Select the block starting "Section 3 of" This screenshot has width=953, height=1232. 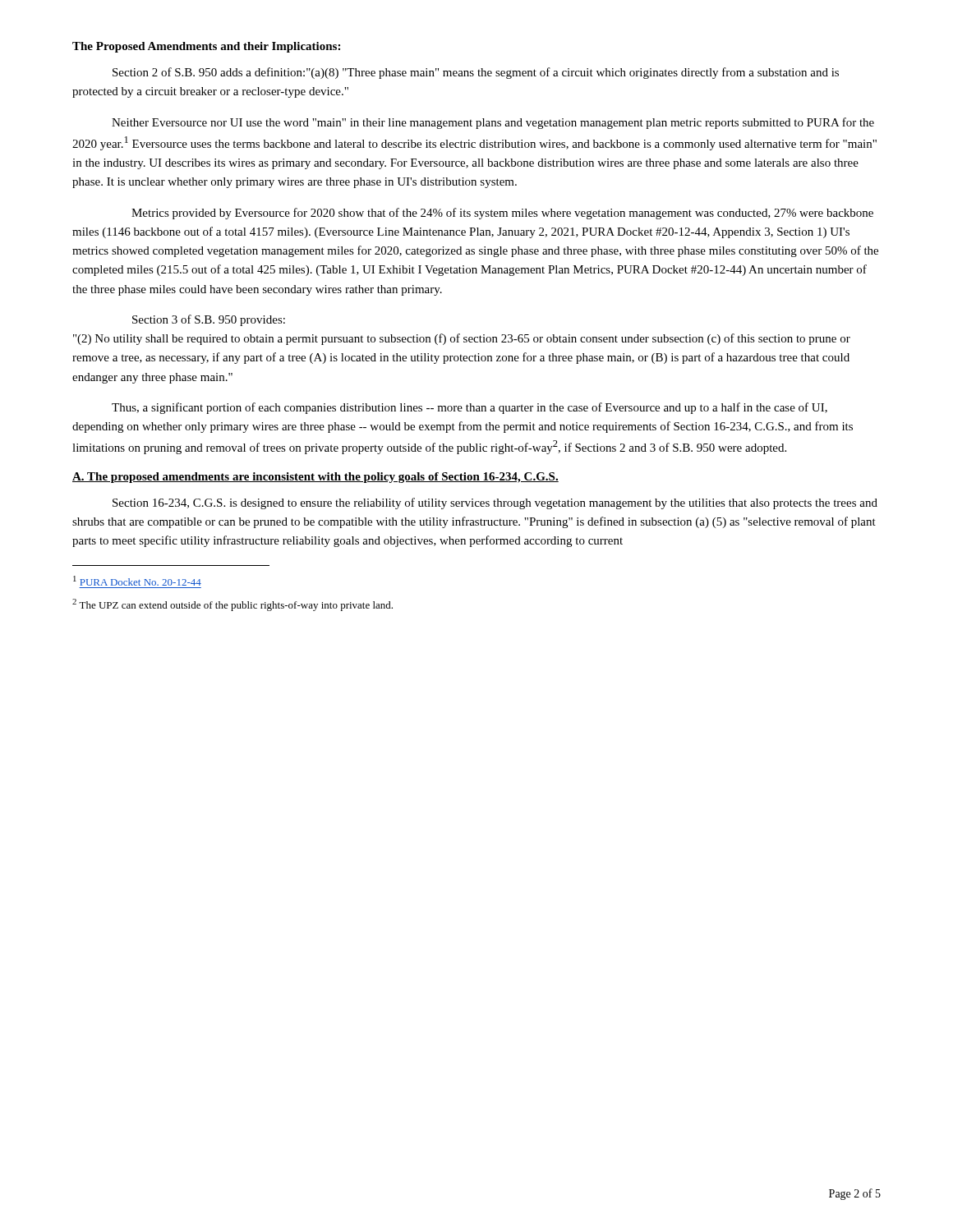coord(476,348)
